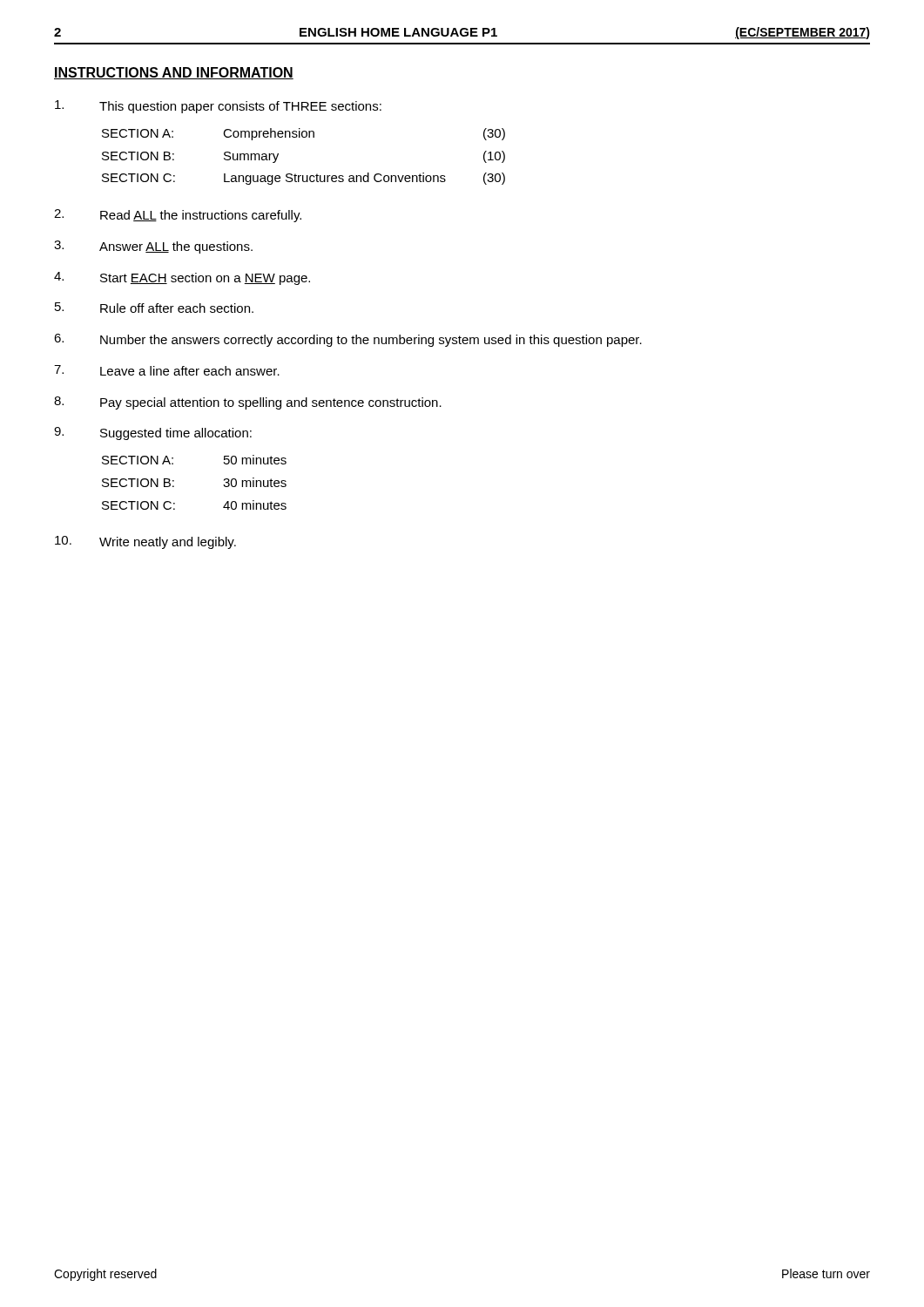Locate the list item containing "This question paper consists of THREE sections:"

pyautogui.click(x=218, y=107)
